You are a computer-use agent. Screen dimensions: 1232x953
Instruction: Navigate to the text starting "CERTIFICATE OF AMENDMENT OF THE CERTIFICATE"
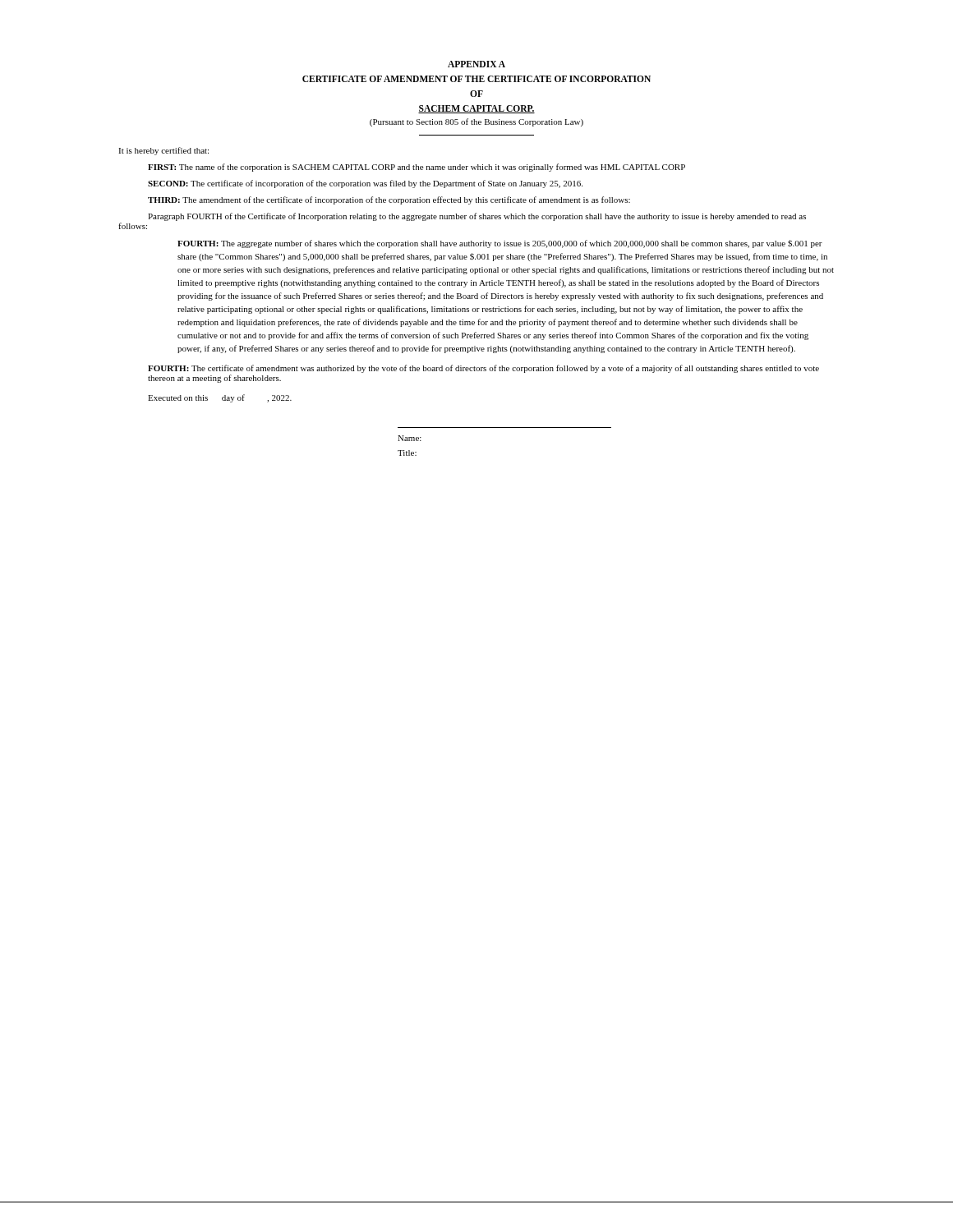click(476, 79)
